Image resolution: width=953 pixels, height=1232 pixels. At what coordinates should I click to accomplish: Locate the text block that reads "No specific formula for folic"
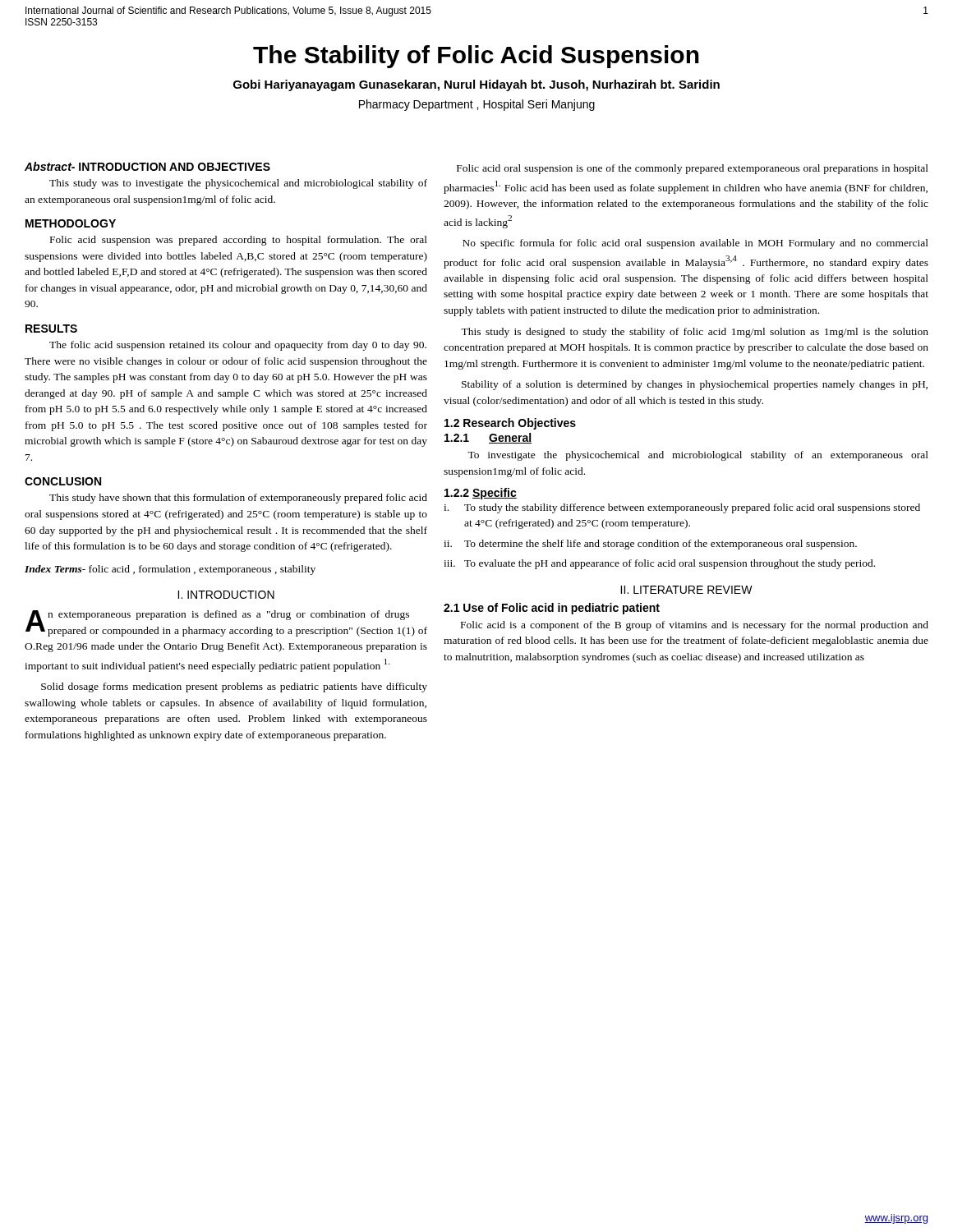[x=686, y=277]
